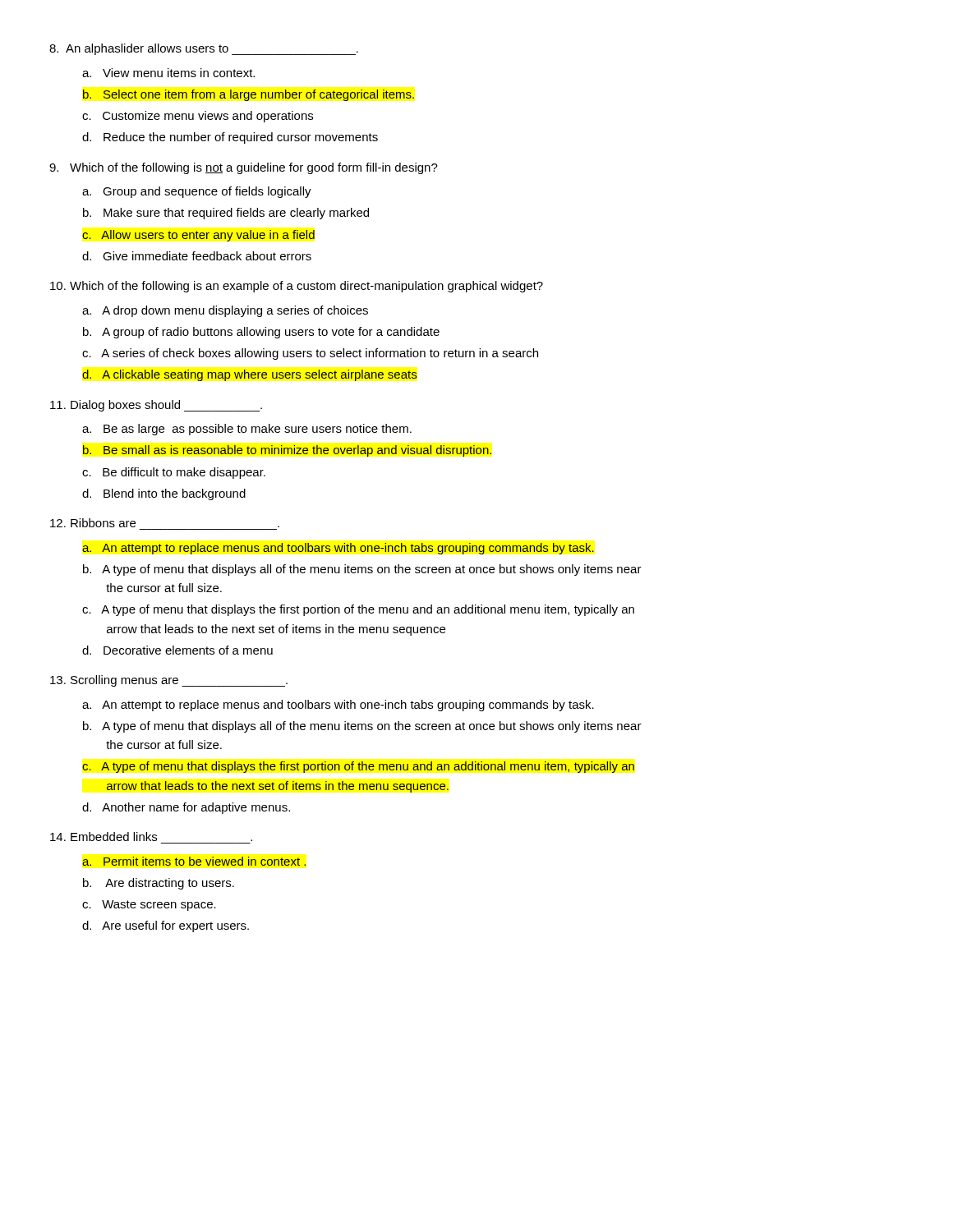Select the region starting "a. Group and sequence of fields"
This screenshot has width=953, height=1232.
click(x=197, y=191)
